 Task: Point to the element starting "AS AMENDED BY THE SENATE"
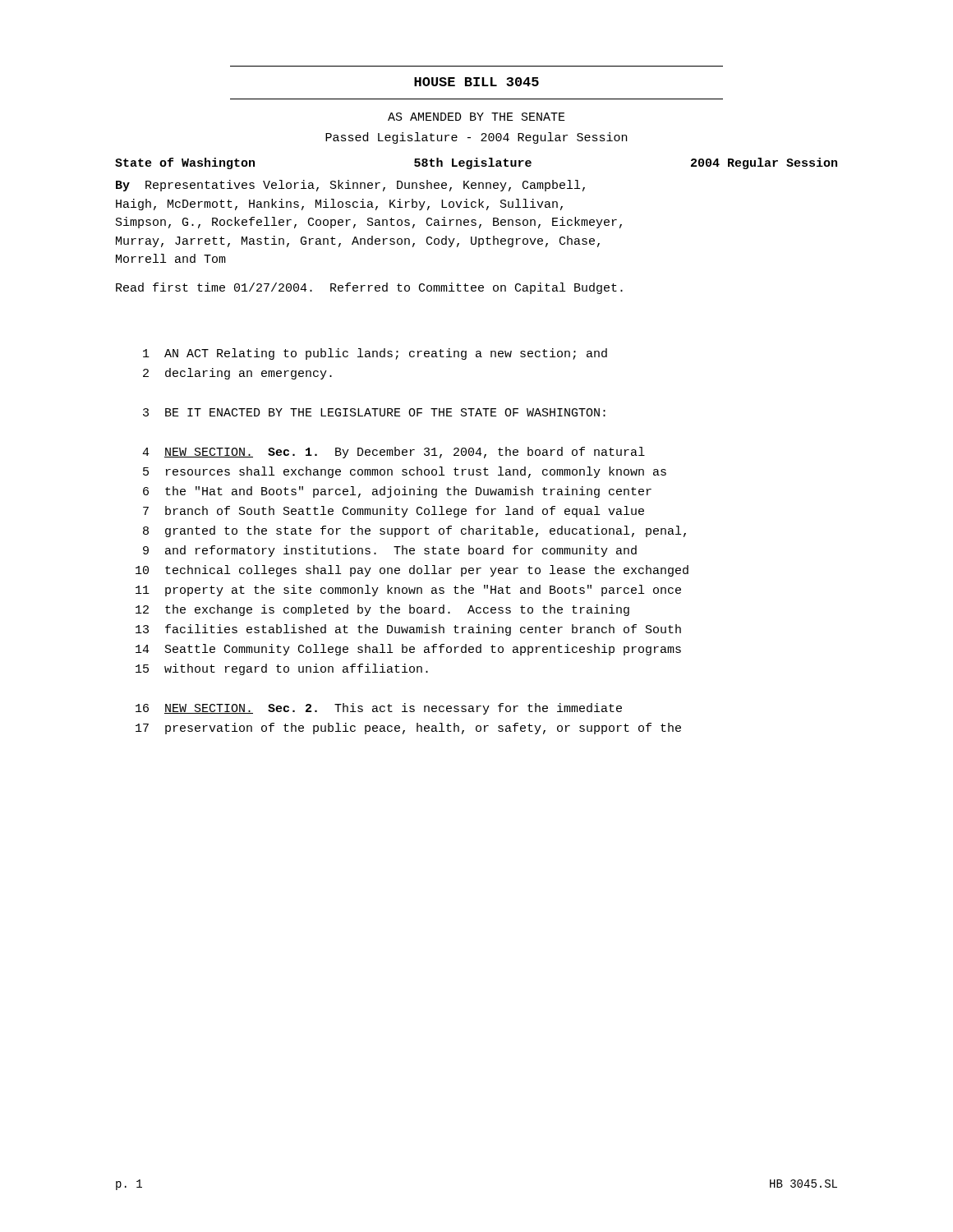[476, 118]
